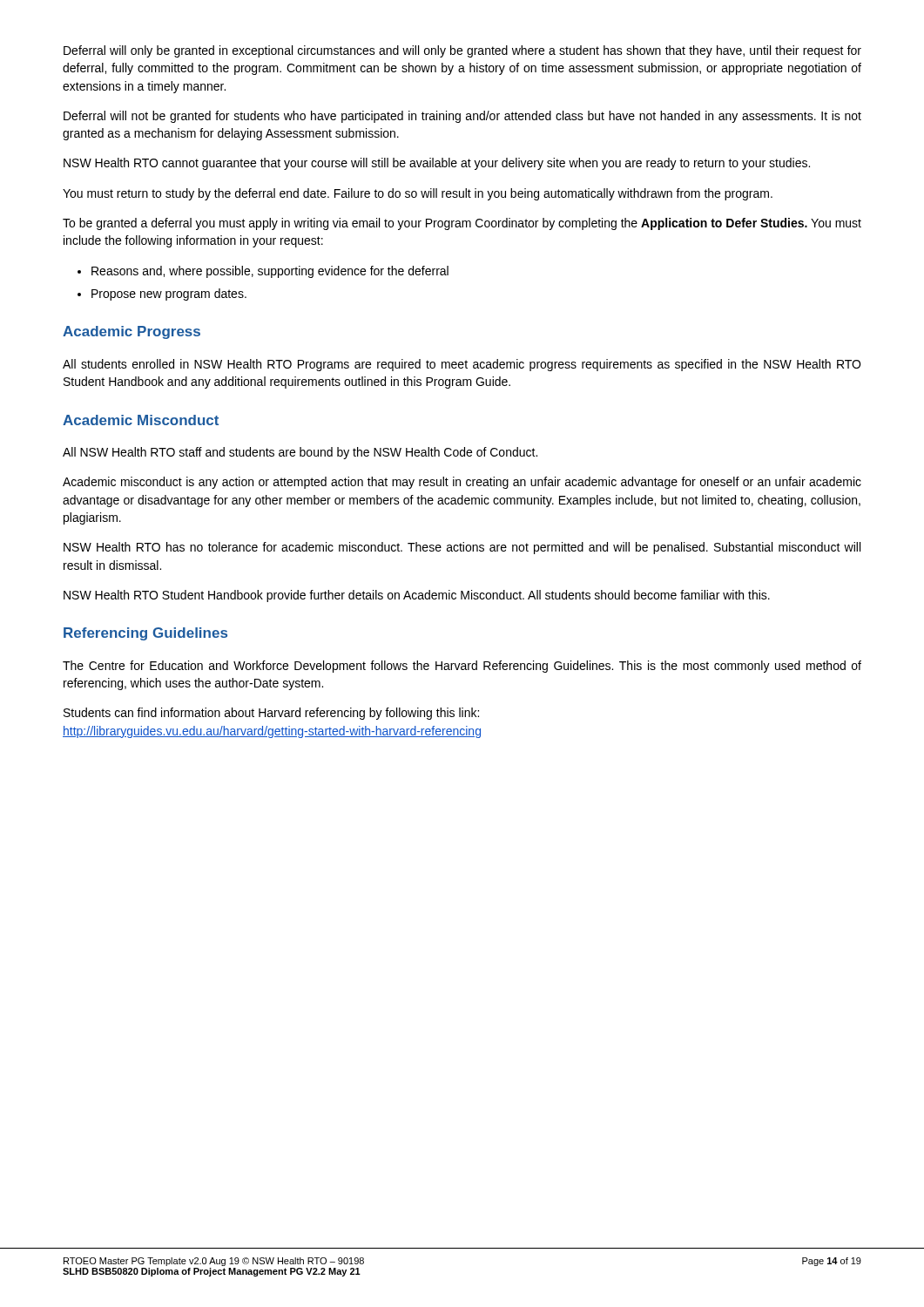Image resolution: width=924 pixels, height=1307 pixels.
Task: Find the text starting "Deferral will only be granted in exceptional"
Action: click(462, 68)
